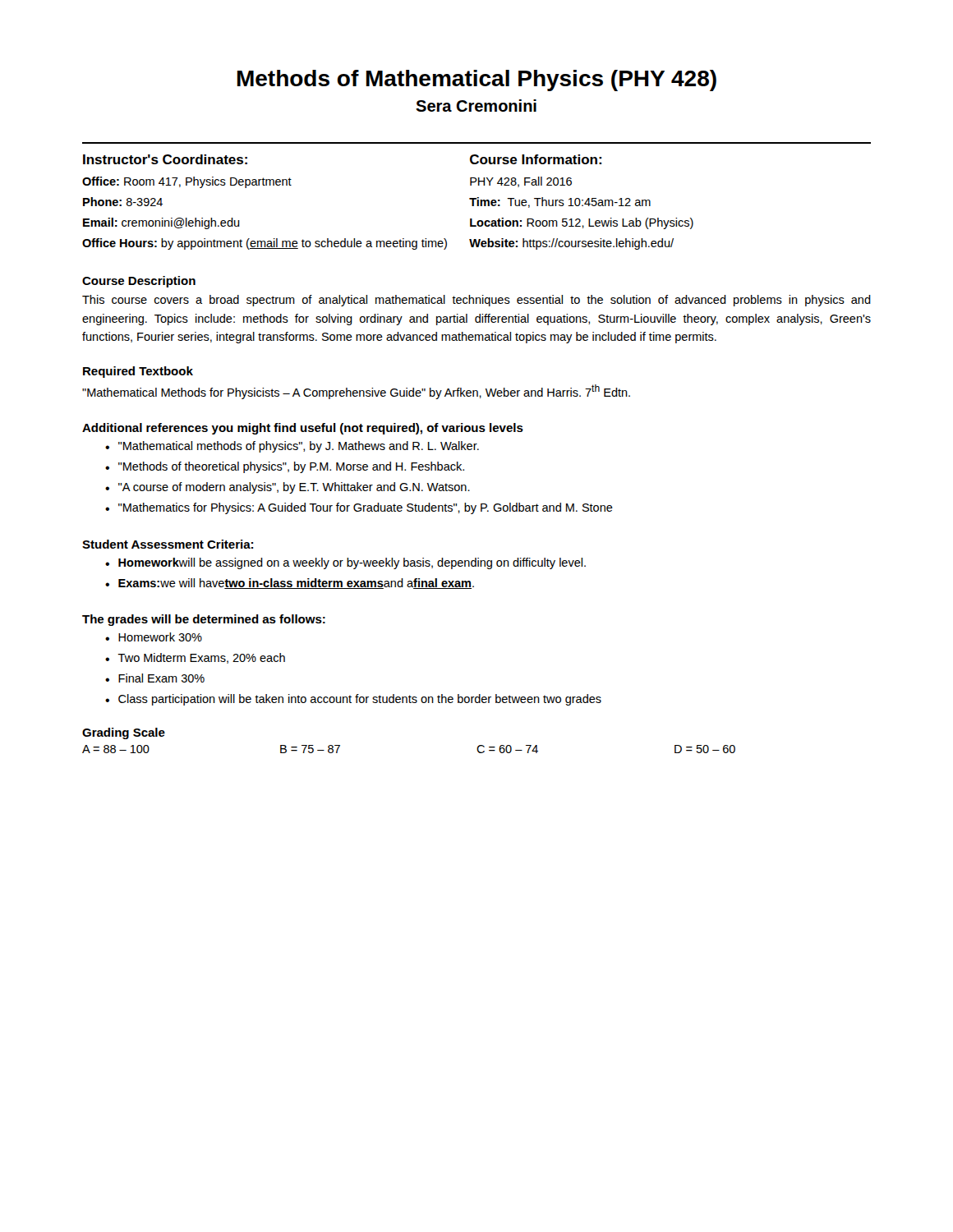Find the section header that says "Student Assessment Criteria:"
The height and width of the screenshot is (1232, 953).
(168, 544)
